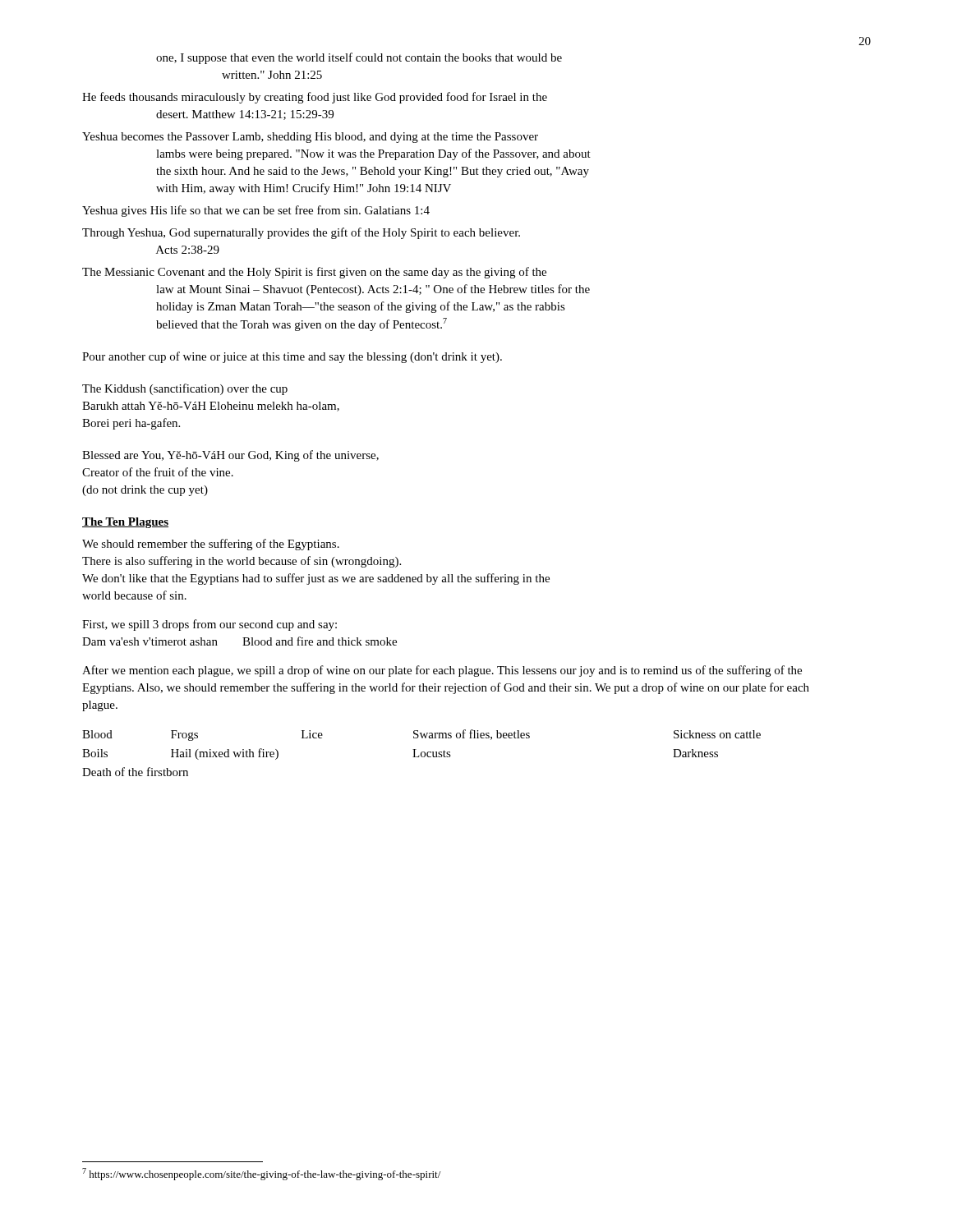The height and width of the screenshot is (1232, 953).
Task: Where is the passage that starts "The Kiddush (sanctification)"?
Action: click(x=211, y=406)
